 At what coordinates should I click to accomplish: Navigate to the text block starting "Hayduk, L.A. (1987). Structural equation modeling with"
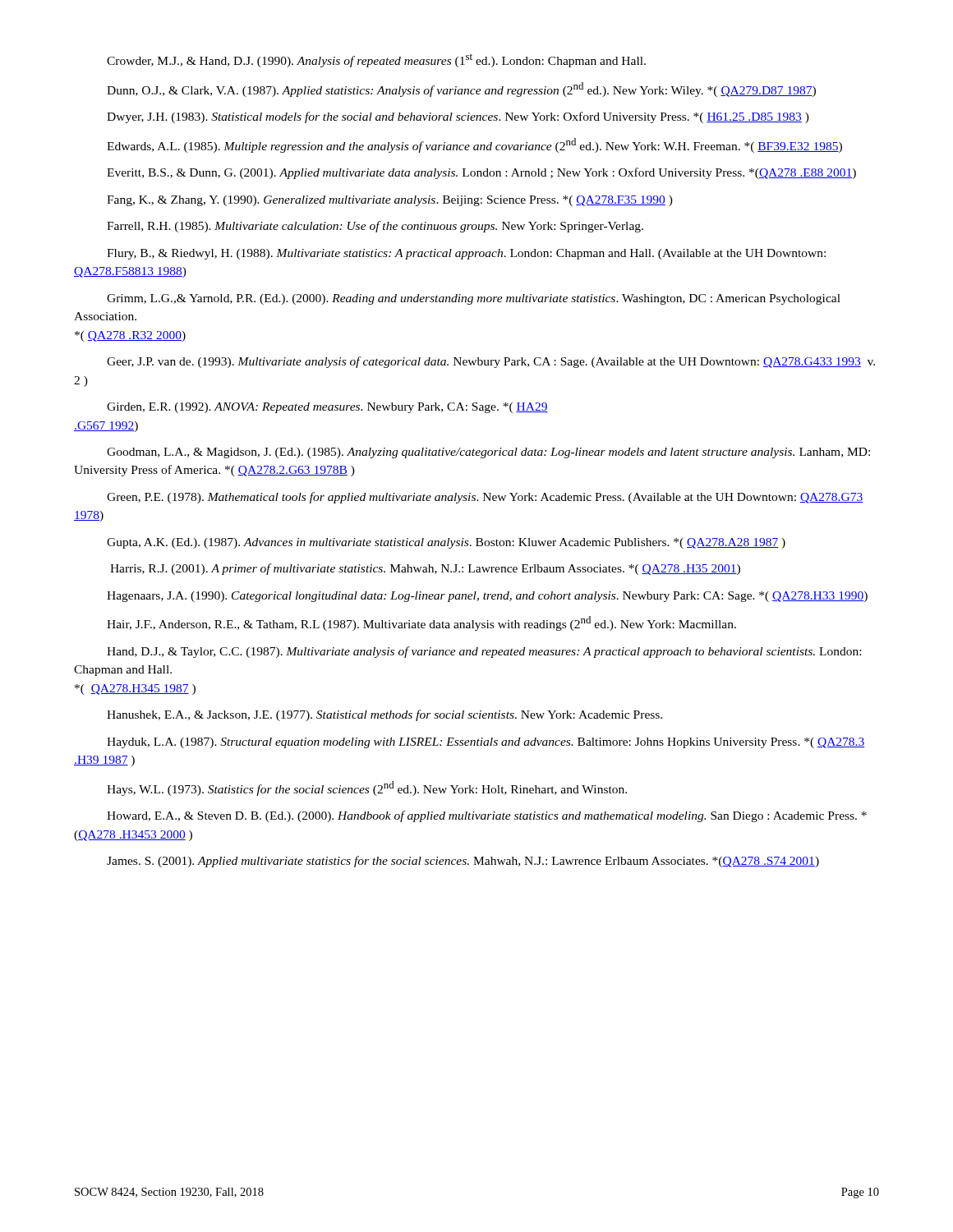coord(469,750)
